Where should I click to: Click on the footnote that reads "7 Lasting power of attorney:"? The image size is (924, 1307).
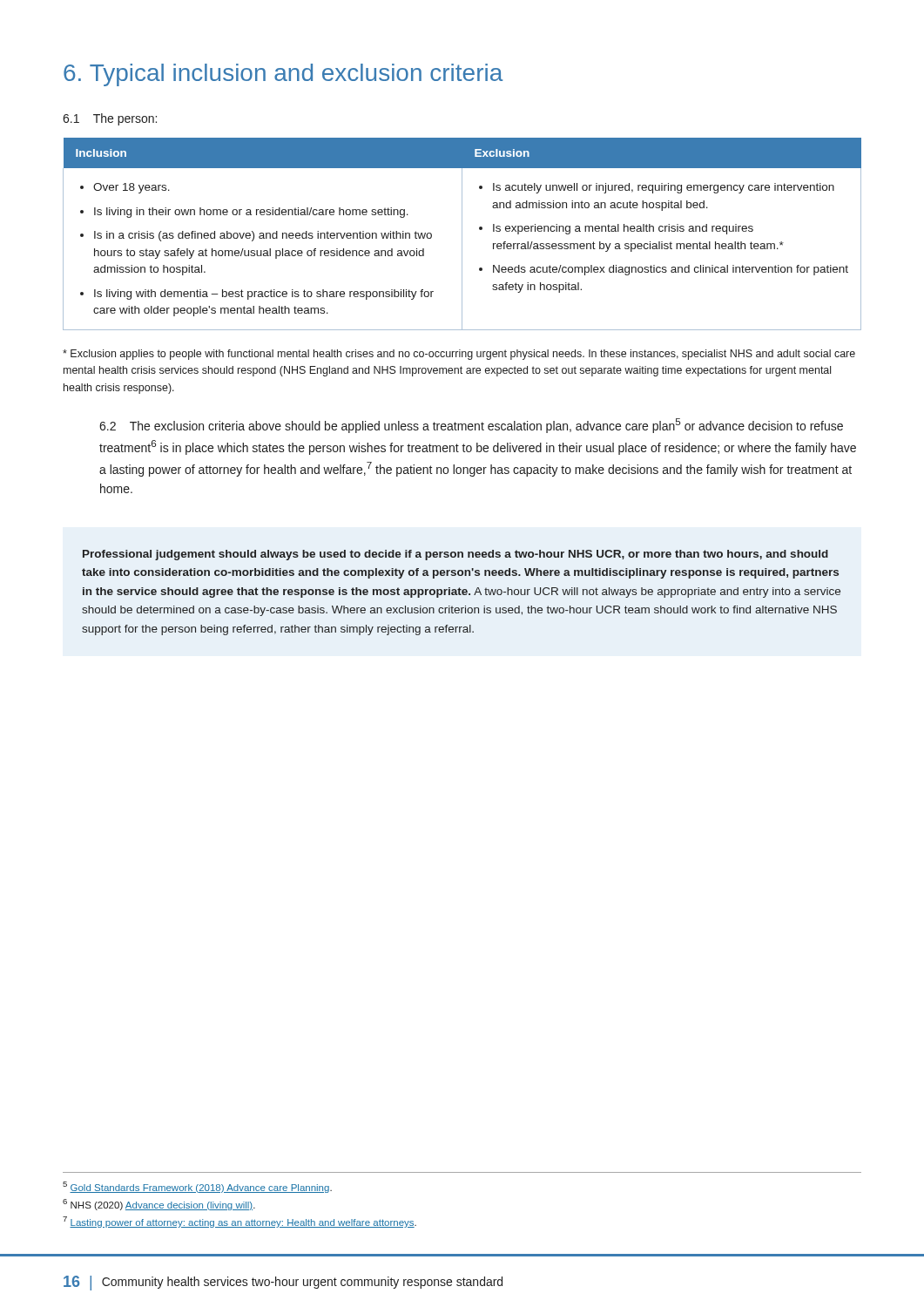(x=240, y=1221)
